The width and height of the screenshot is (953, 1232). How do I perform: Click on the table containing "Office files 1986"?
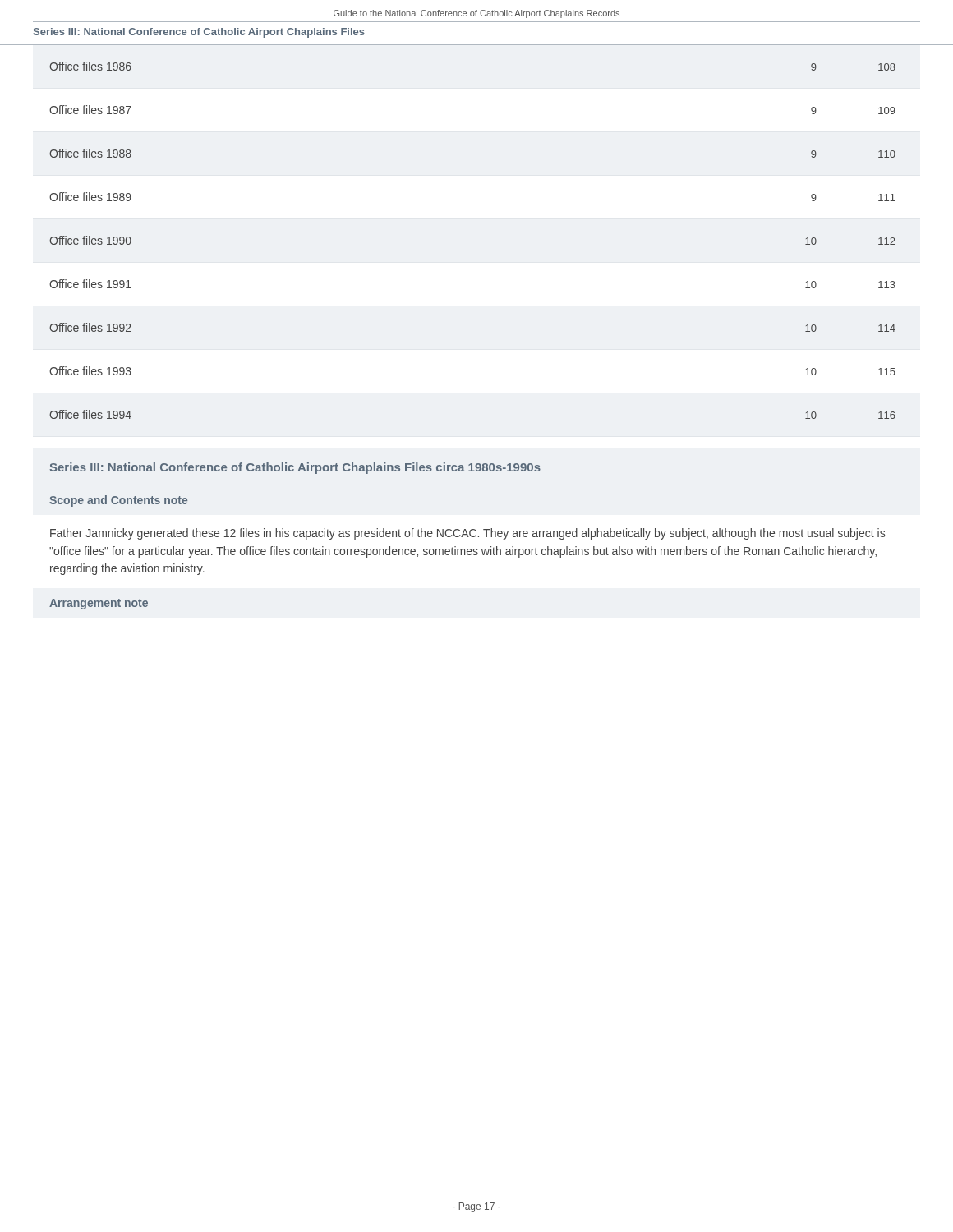pyautogui.click(x=476, y=241)
